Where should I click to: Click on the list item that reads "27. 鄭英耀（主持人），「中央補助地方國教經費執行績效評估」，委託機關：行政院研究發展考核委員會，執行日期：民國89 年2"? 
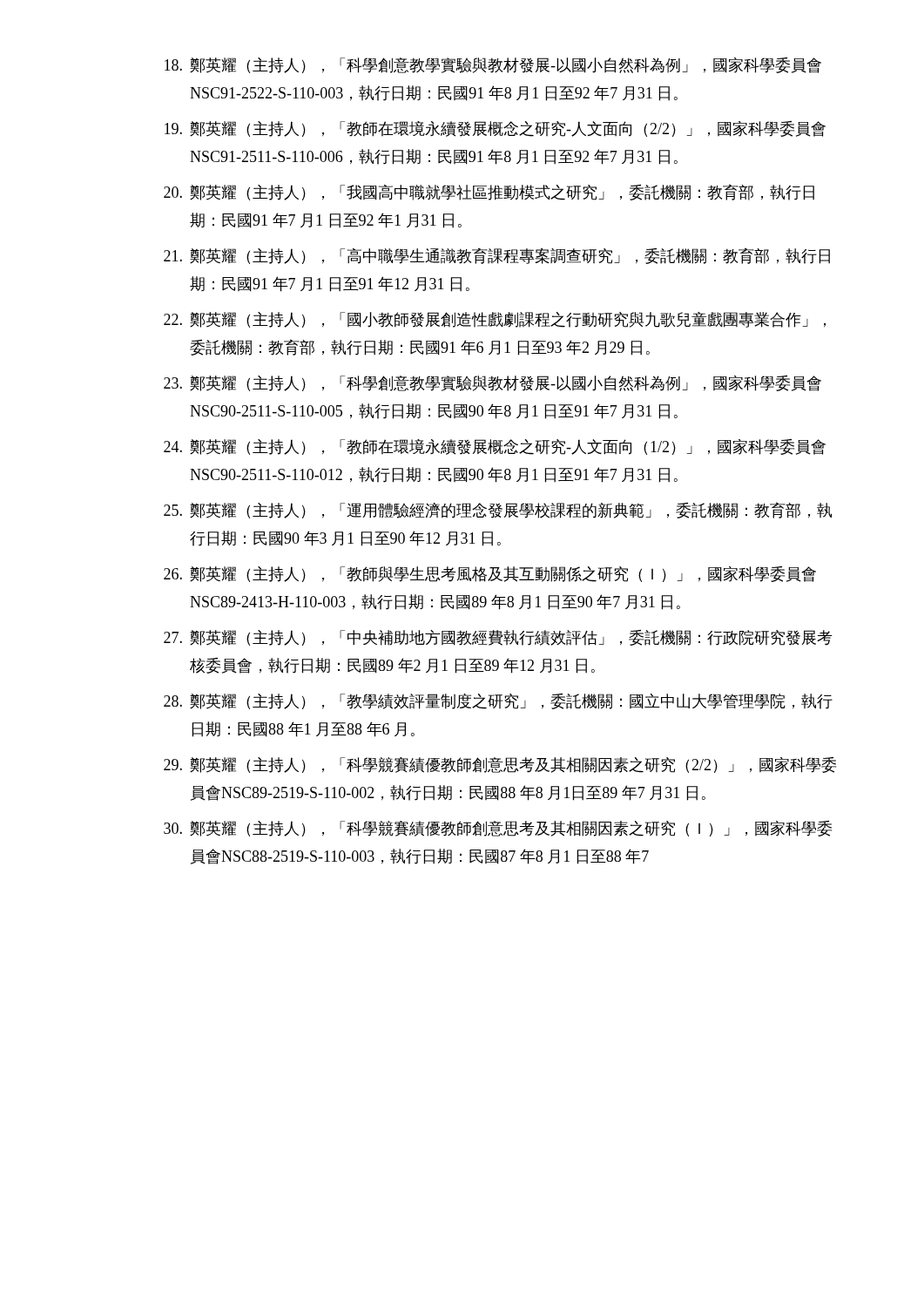coord(488,652)
